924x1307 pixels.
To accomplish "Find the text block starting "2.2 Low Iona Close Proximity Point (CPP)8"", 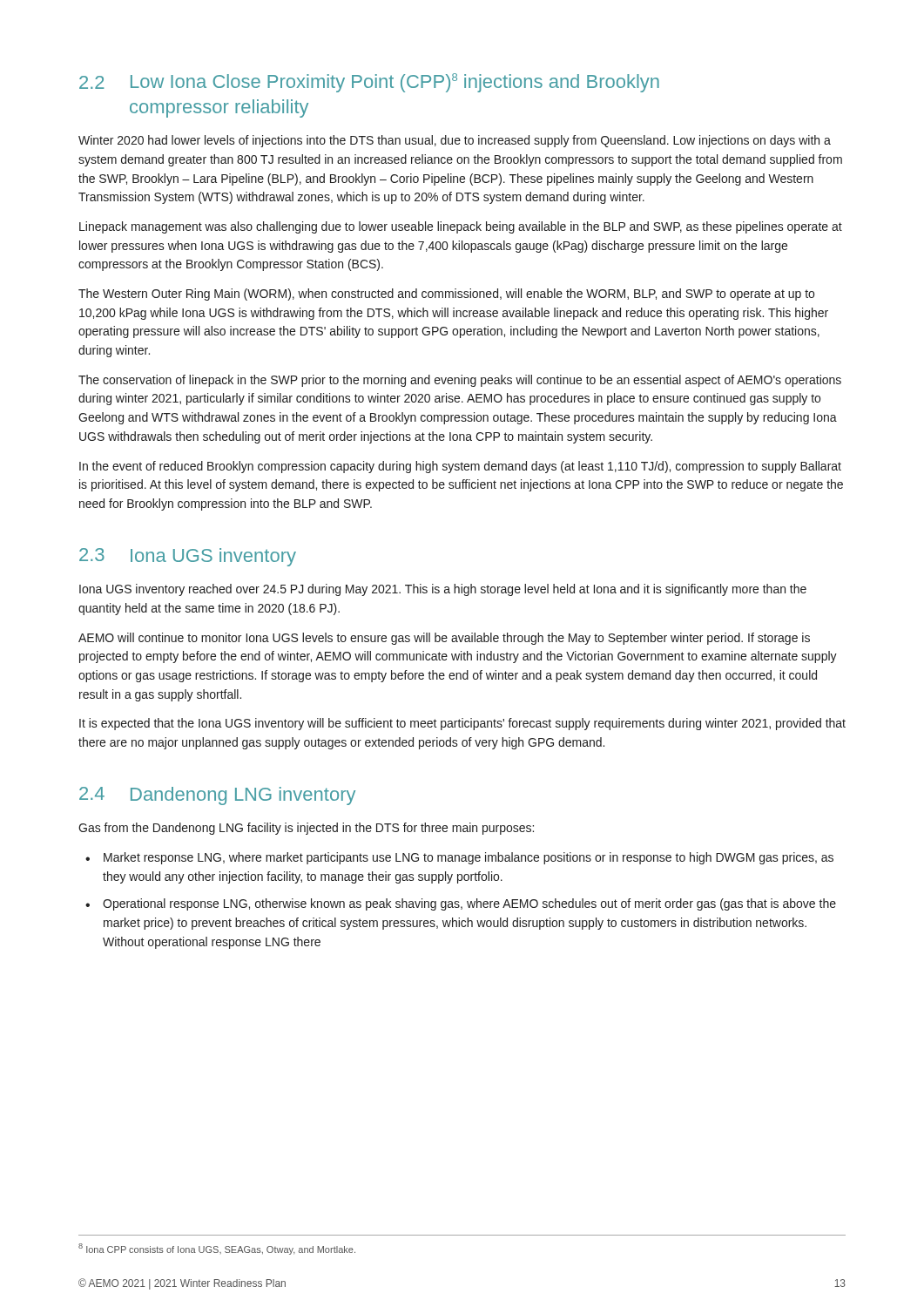I will pos(369,95).
